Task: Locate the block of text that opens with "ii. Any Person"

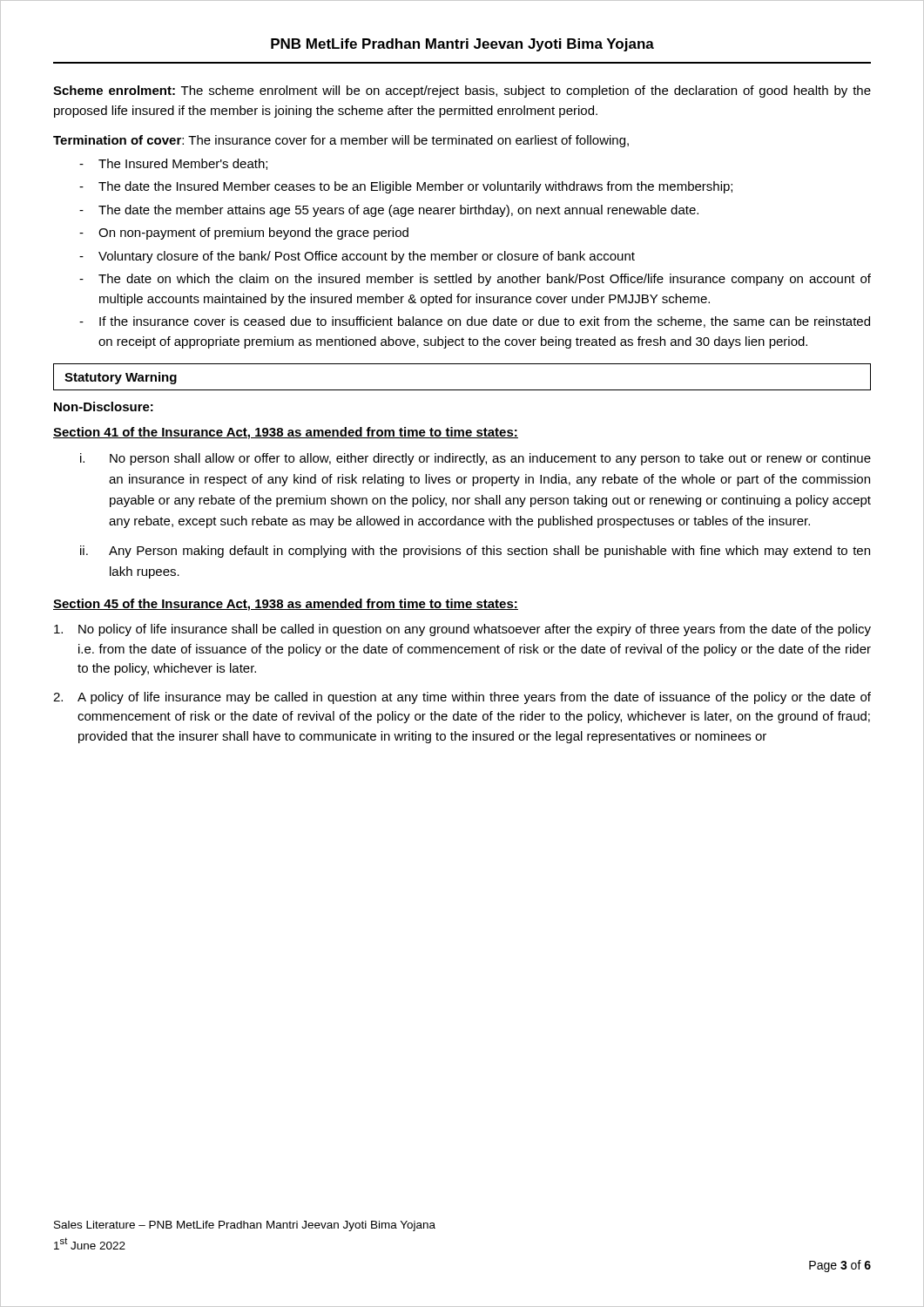Action: [x=475, y=561]
